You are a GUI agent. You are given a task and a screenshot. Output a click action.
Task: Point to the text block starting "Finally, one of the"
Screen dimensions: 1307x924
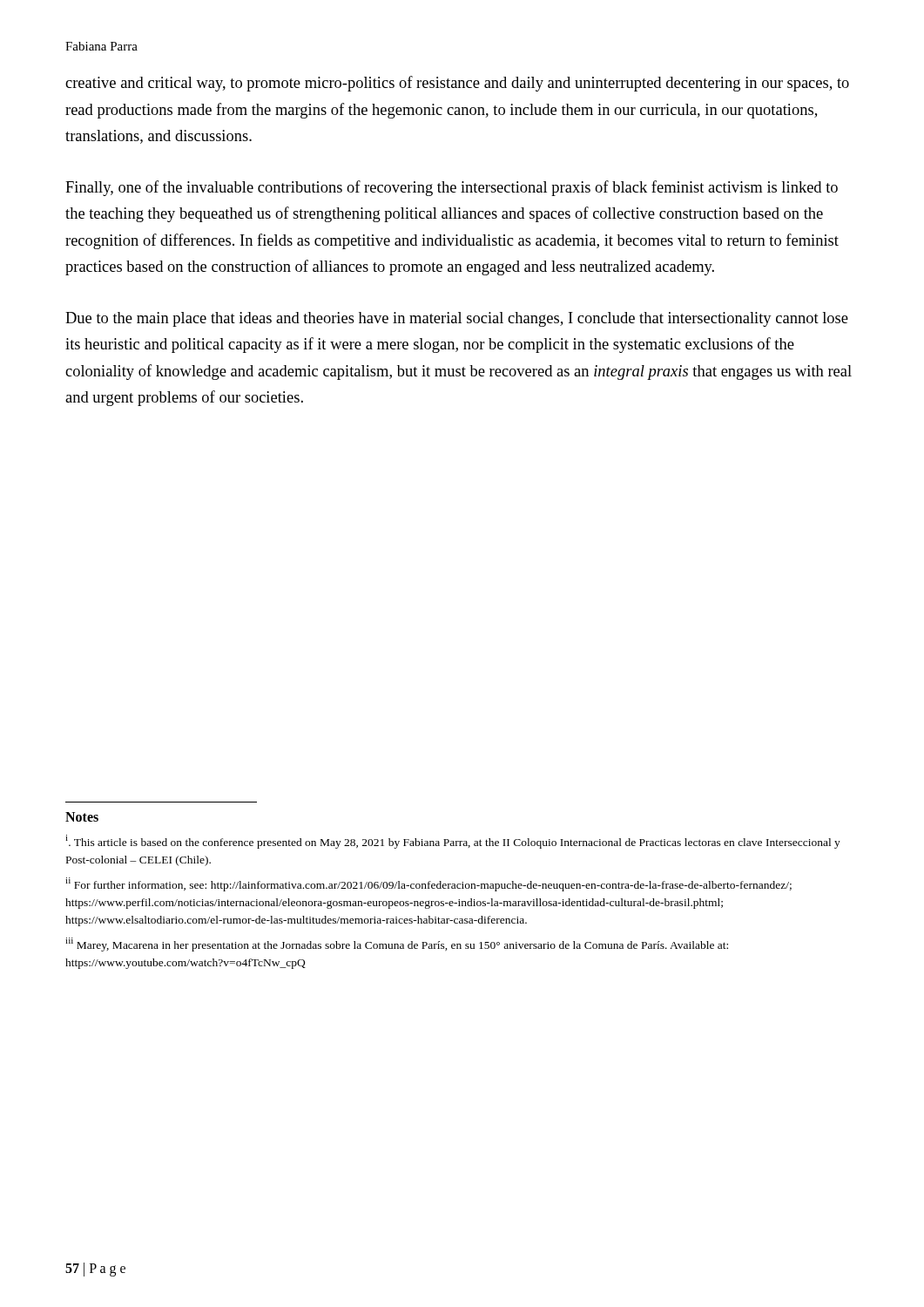(452, 227)
